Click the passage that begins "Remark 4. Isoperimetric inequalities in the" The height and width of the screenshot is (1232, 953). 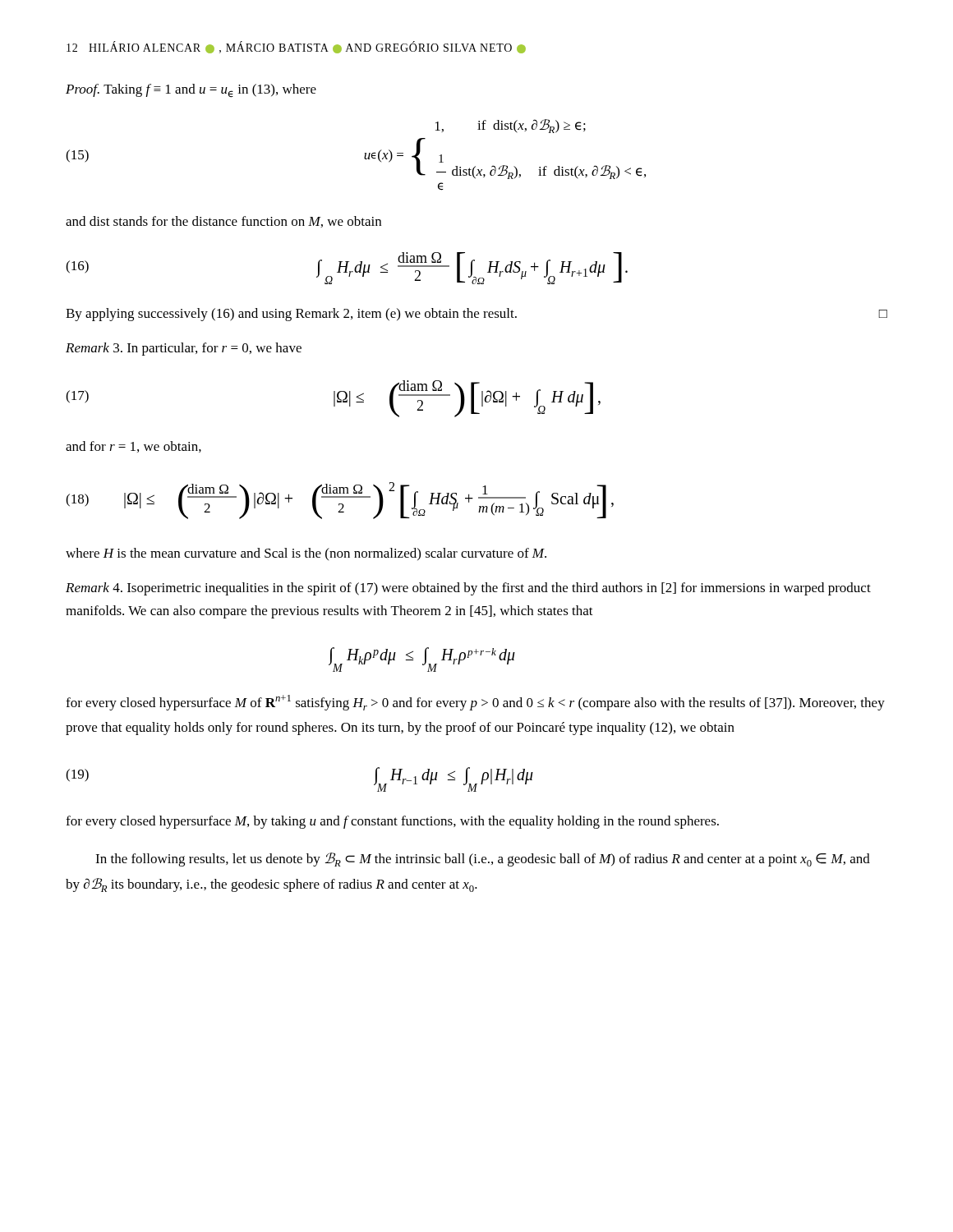(x=468, y=599)
